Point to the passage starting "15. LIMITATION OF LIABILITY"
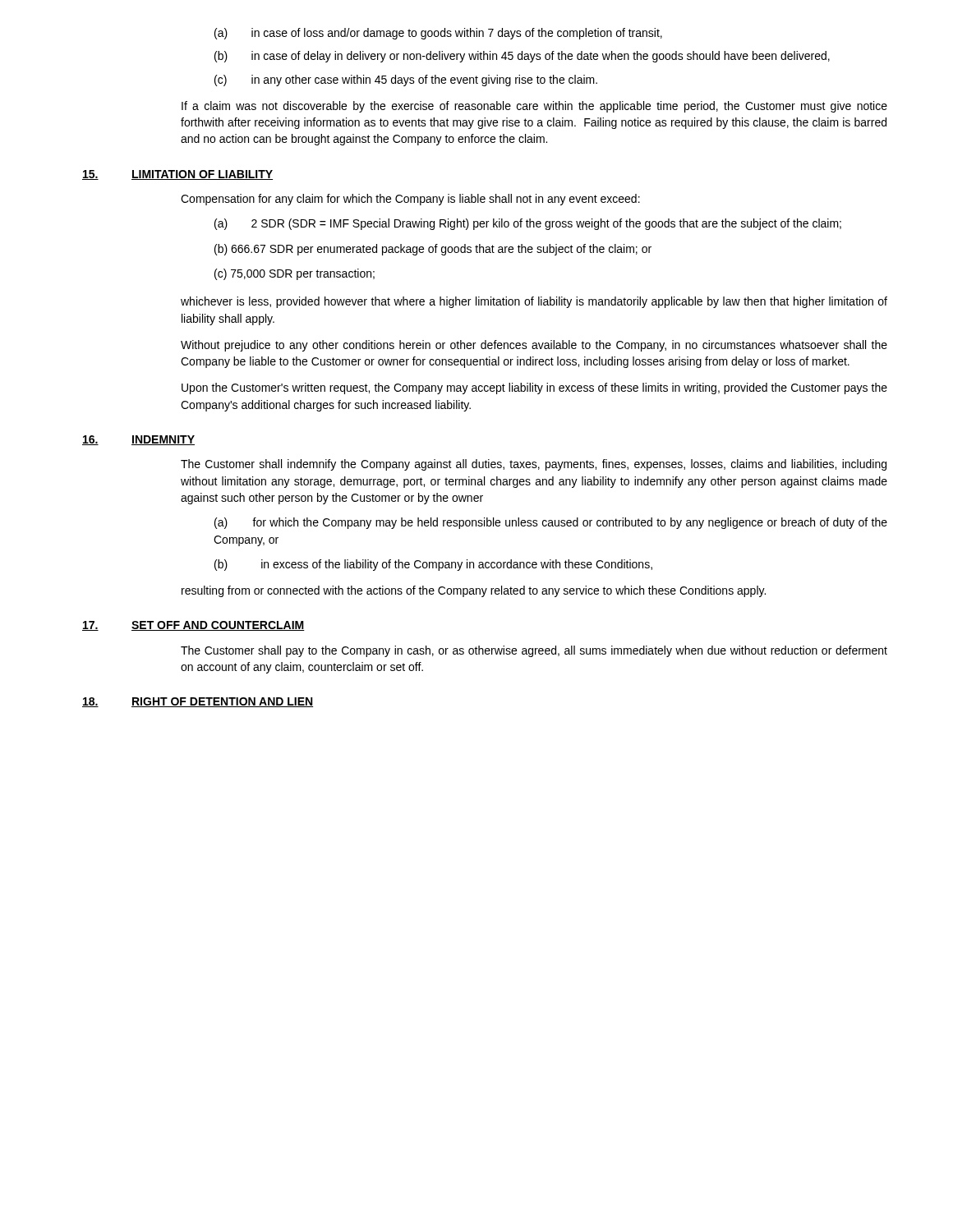The image size is (953, 1232). (177, 174)
